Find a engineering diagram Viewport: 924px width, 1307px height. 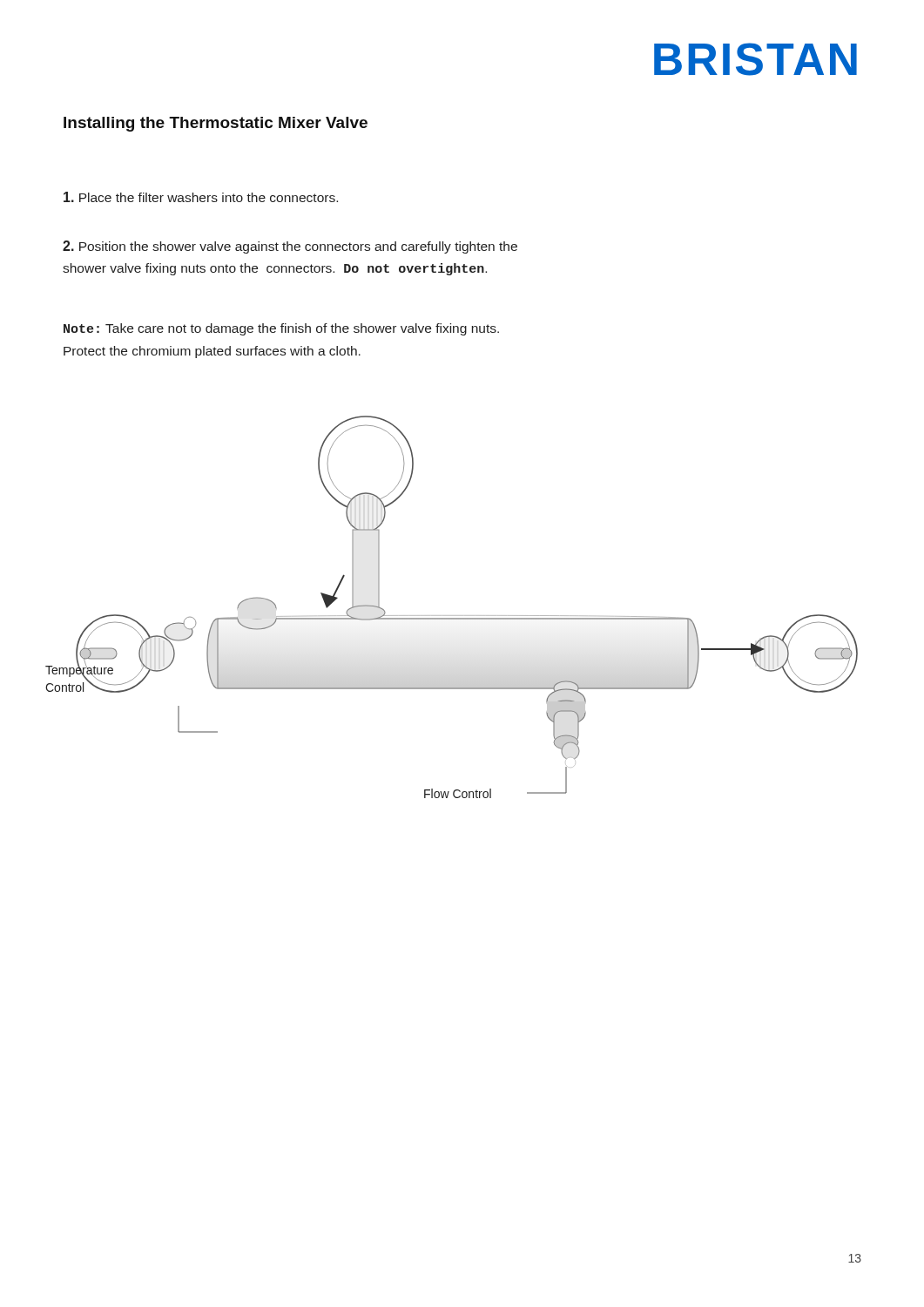click(462, 662)
